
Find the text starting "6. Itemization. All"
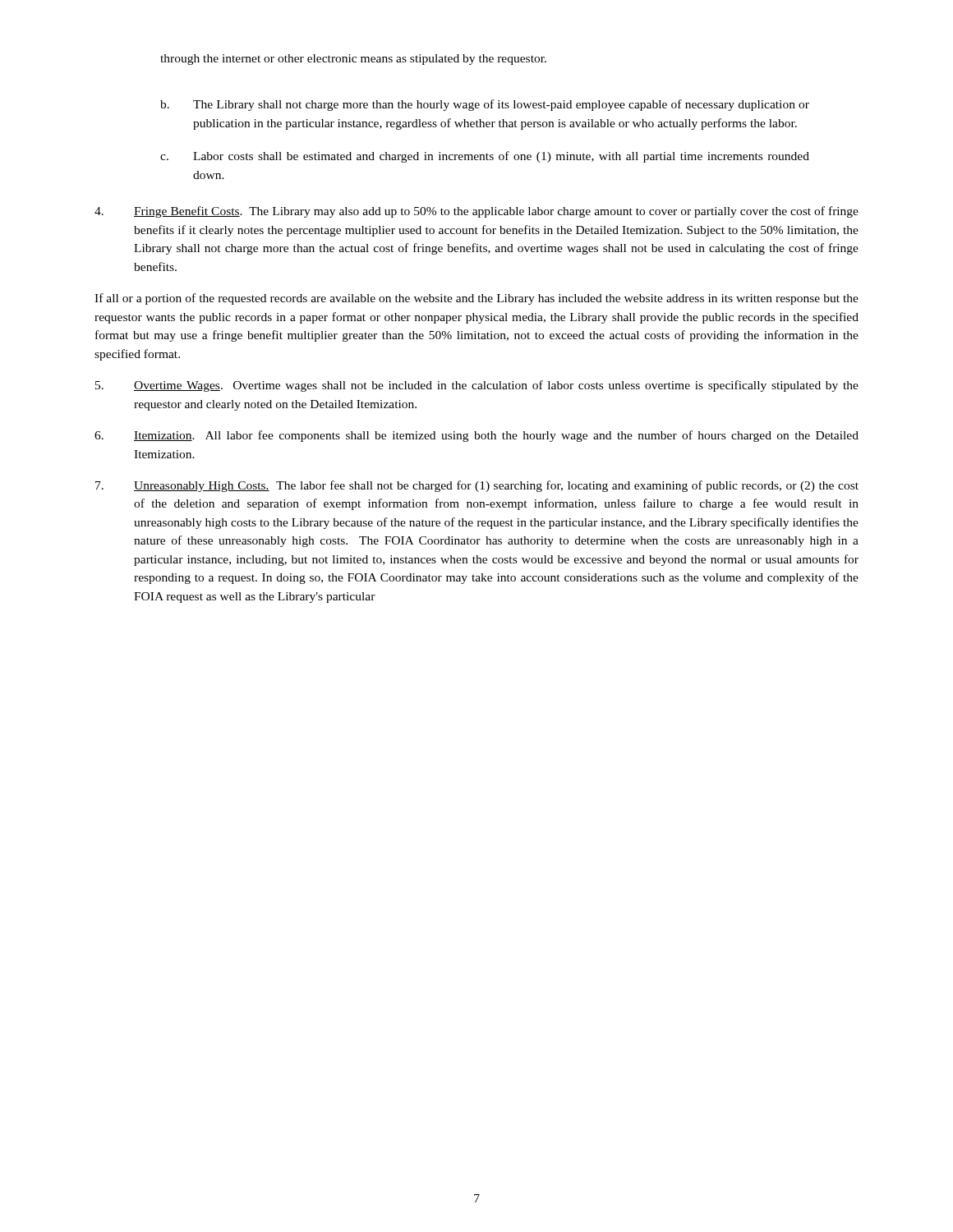pos(476,445)
